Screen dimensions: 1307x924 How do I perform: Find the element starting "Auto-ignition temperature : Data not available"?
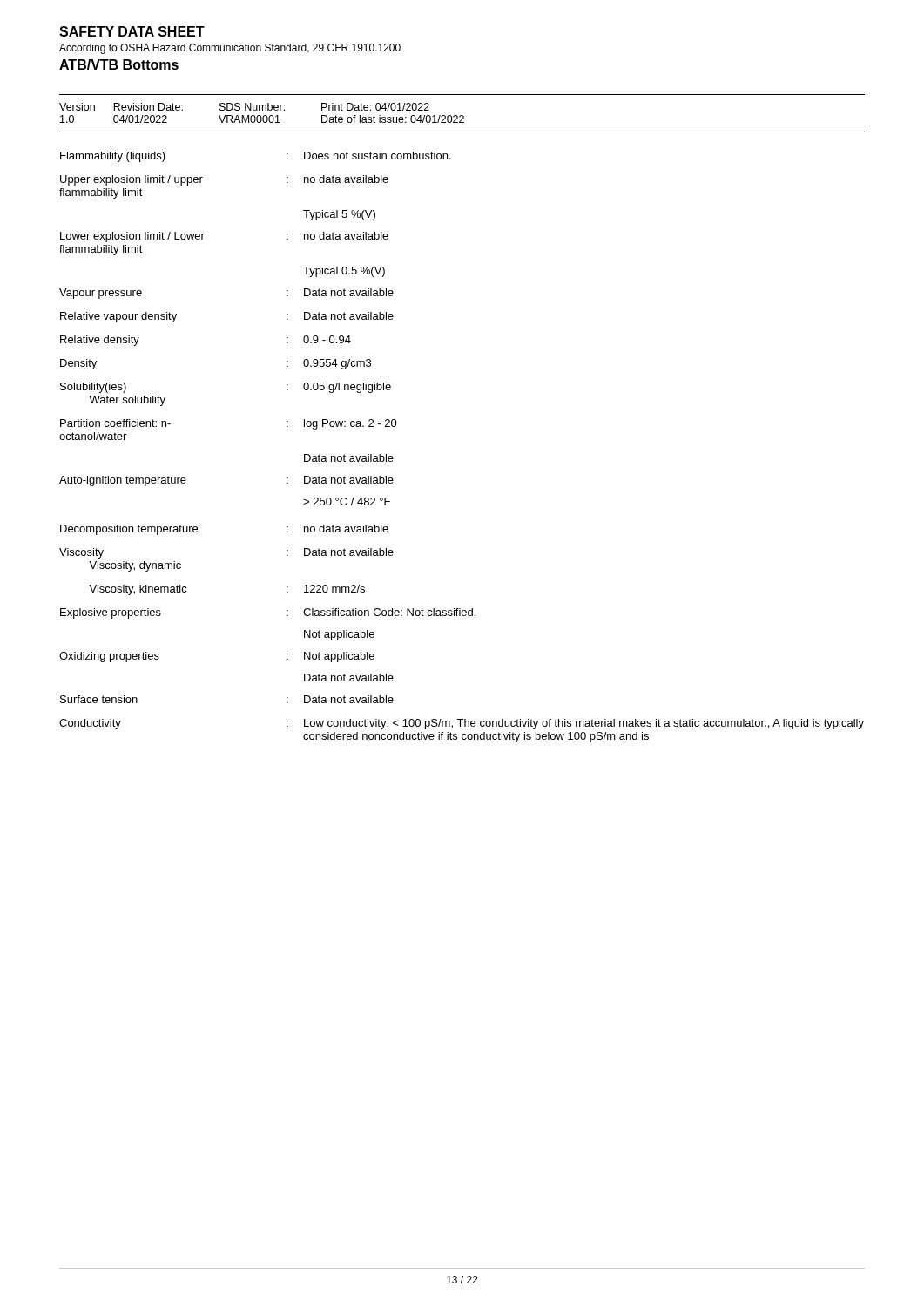121,481
